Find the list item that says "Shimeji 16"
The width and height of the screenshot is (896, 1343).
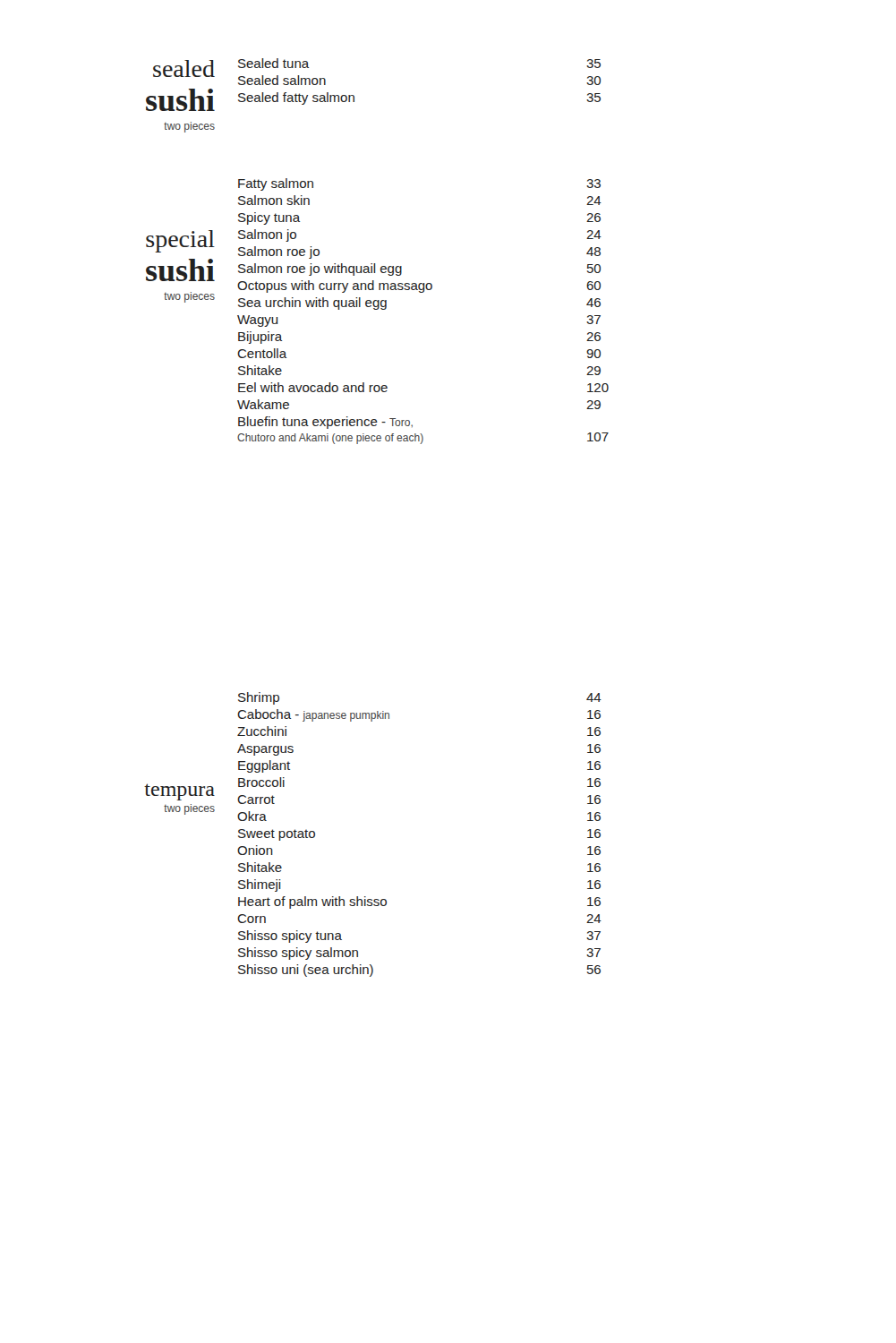coord(262,885)
